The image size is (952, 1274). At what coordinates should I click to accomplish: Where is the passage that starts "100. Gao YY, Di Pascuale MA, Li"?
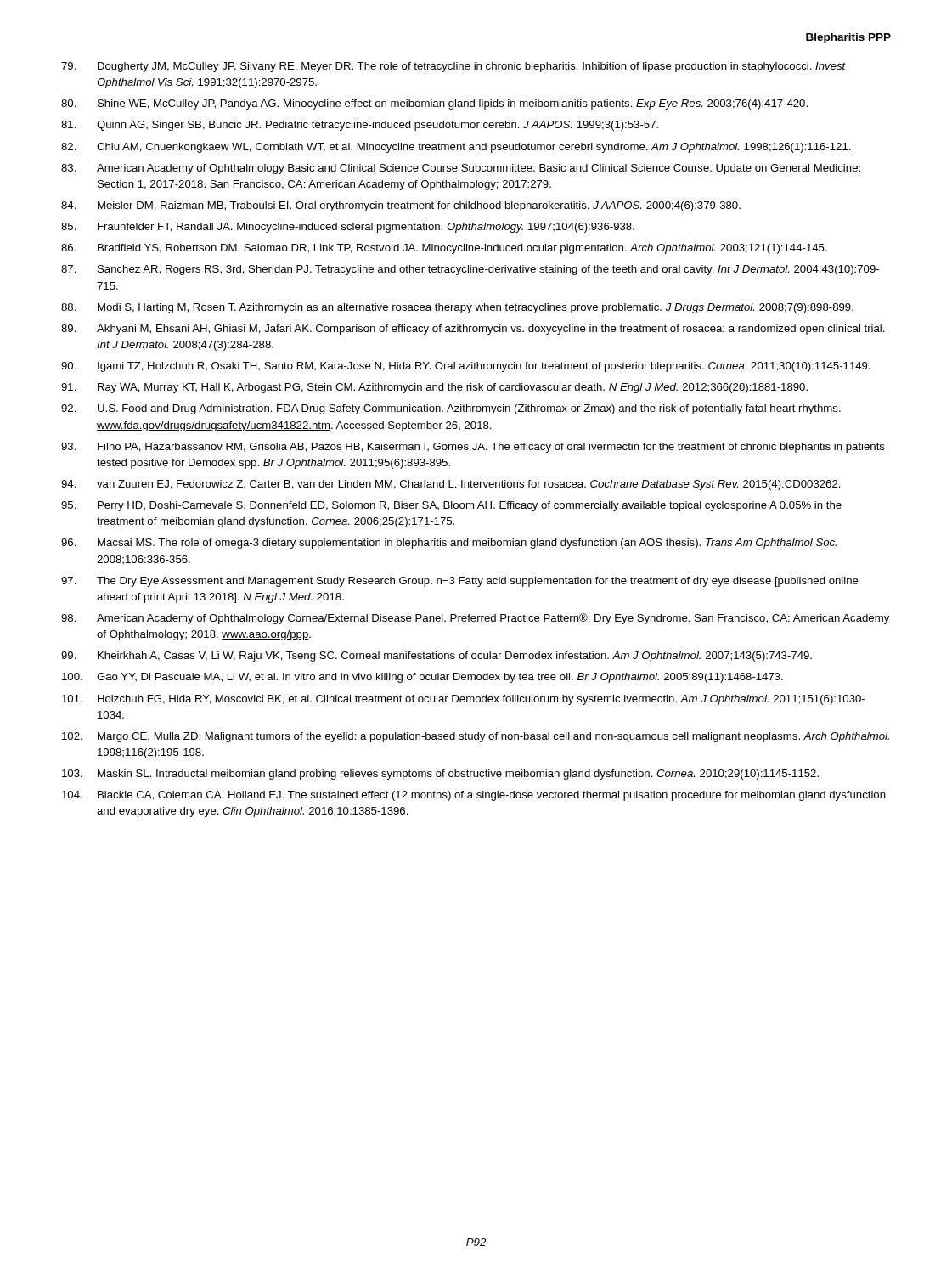[x=476, y=677]
